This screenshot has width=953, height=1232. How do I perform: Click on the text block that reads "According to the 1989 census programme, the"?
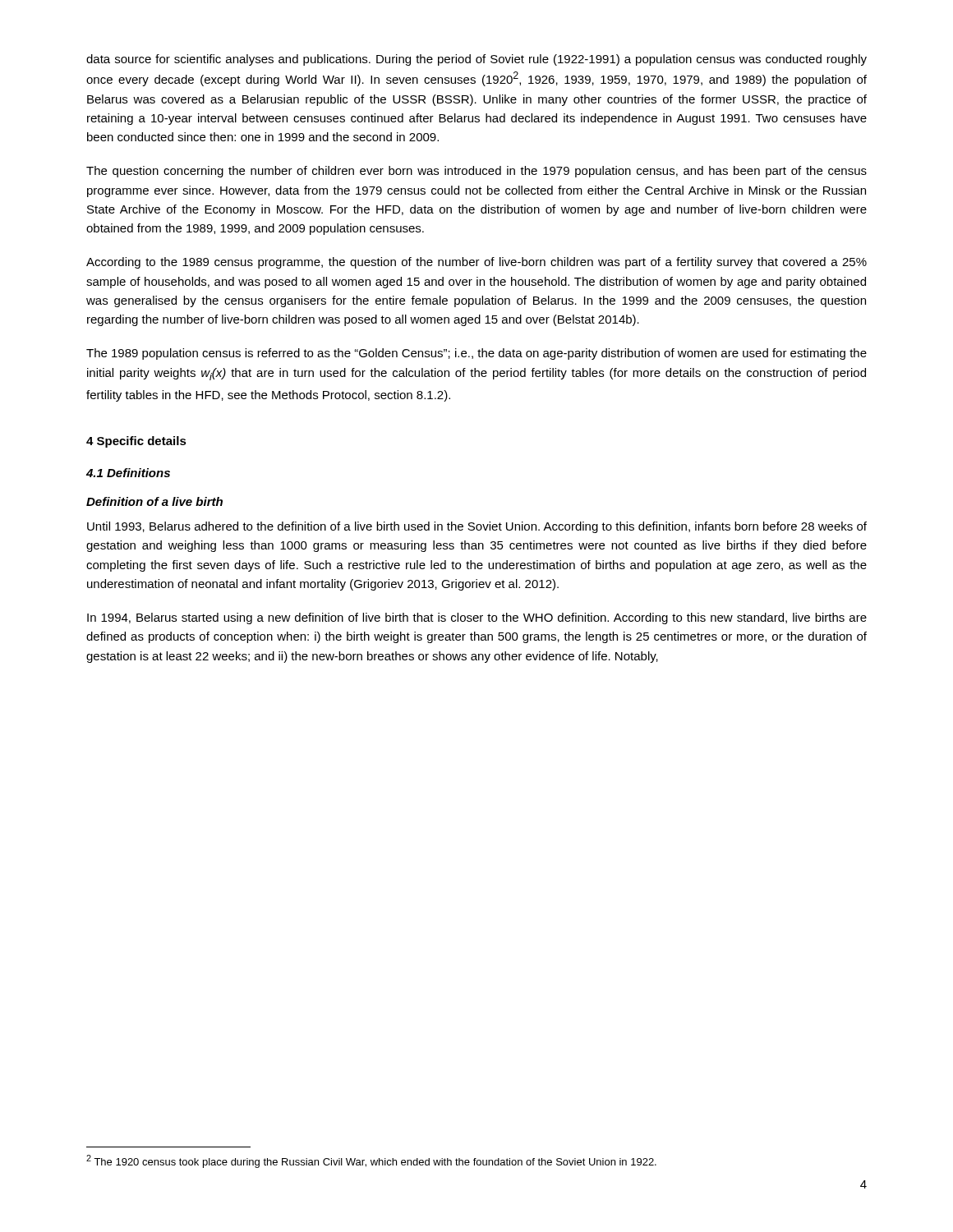pyautogui.click(x=476, y=290)
